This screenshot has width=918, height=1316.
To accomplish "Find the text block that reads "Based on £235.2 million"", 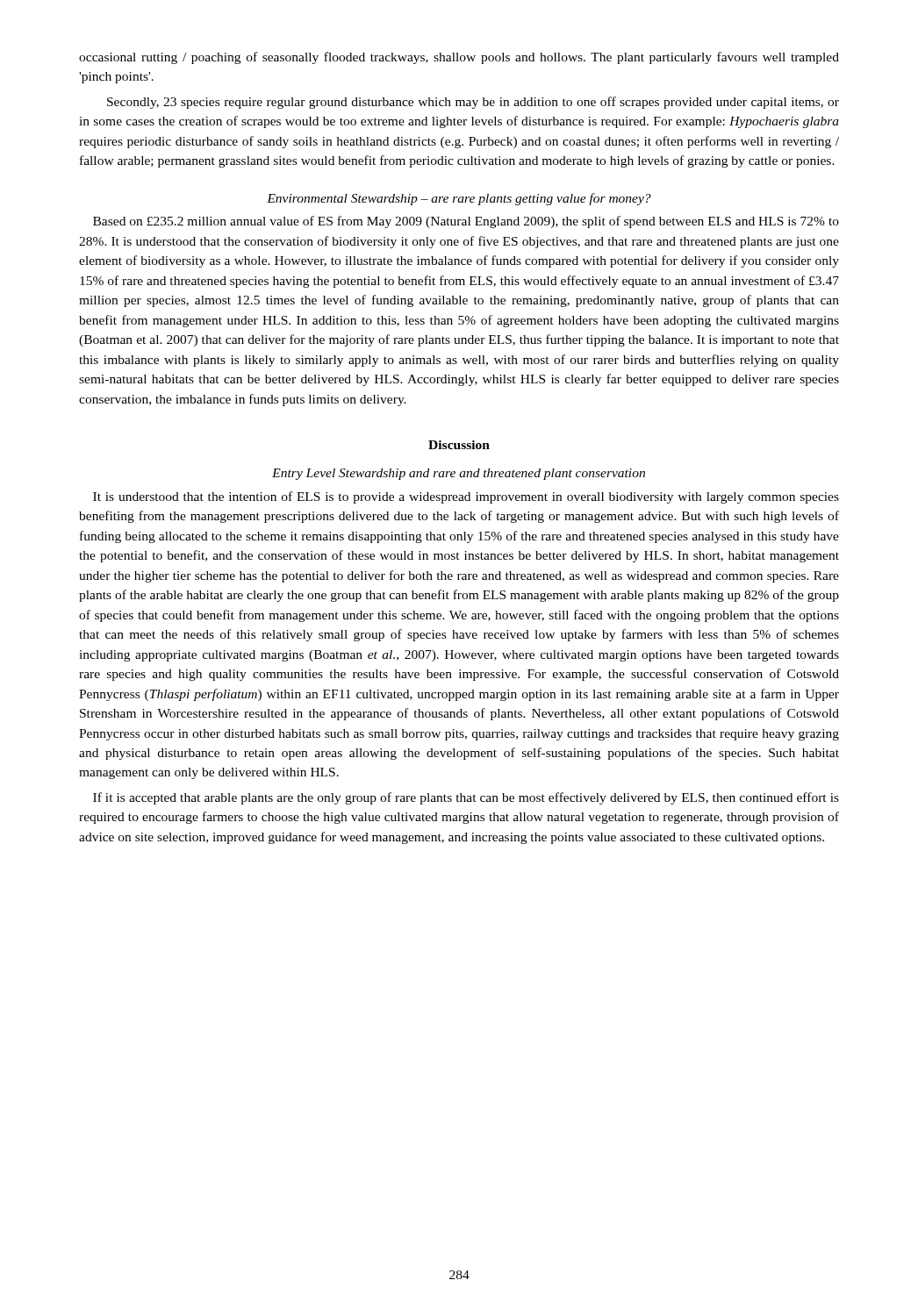I will pos(459,310).
